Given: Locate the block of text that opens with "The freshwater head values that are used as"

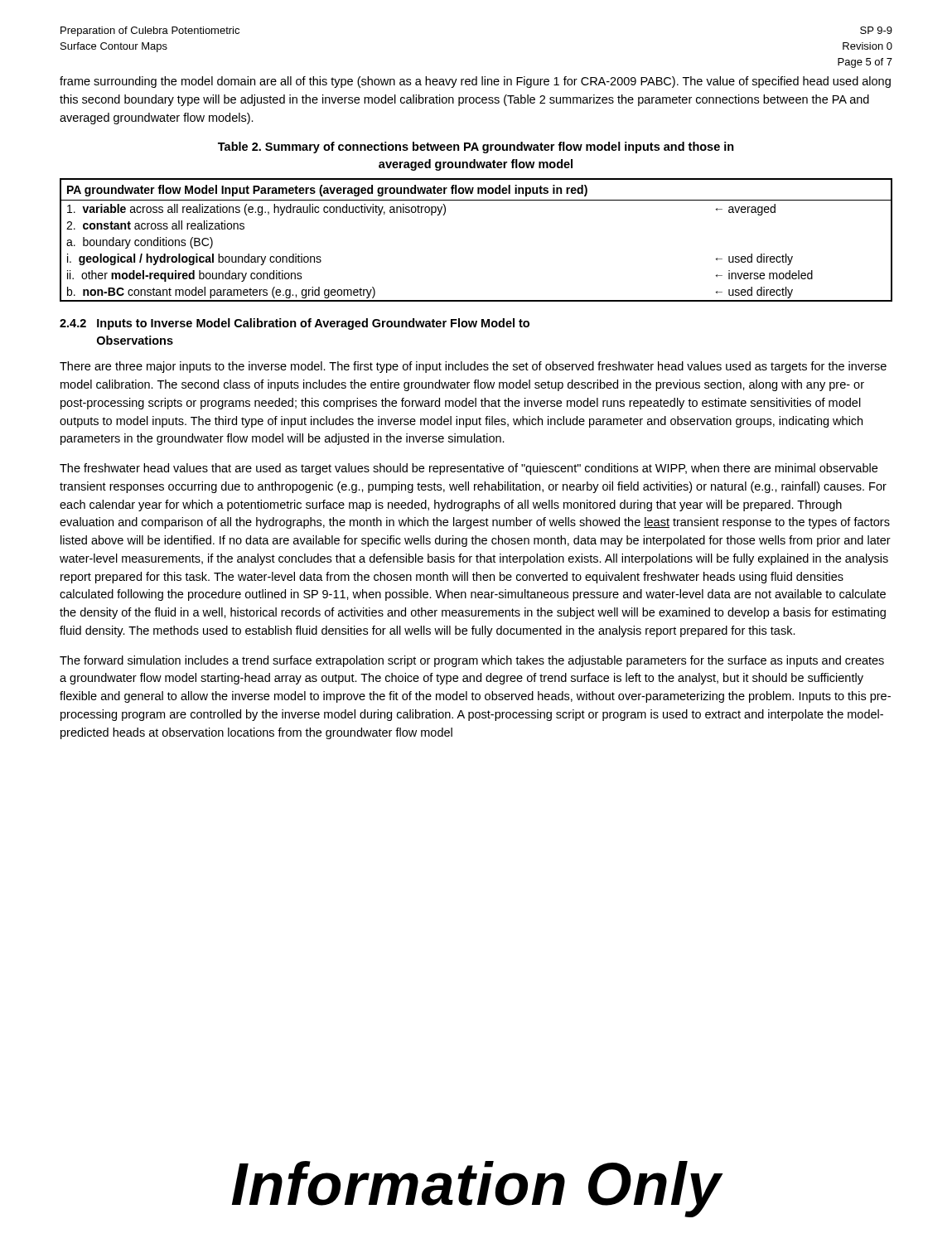Looking at the screenshot, I should point(475,549).
